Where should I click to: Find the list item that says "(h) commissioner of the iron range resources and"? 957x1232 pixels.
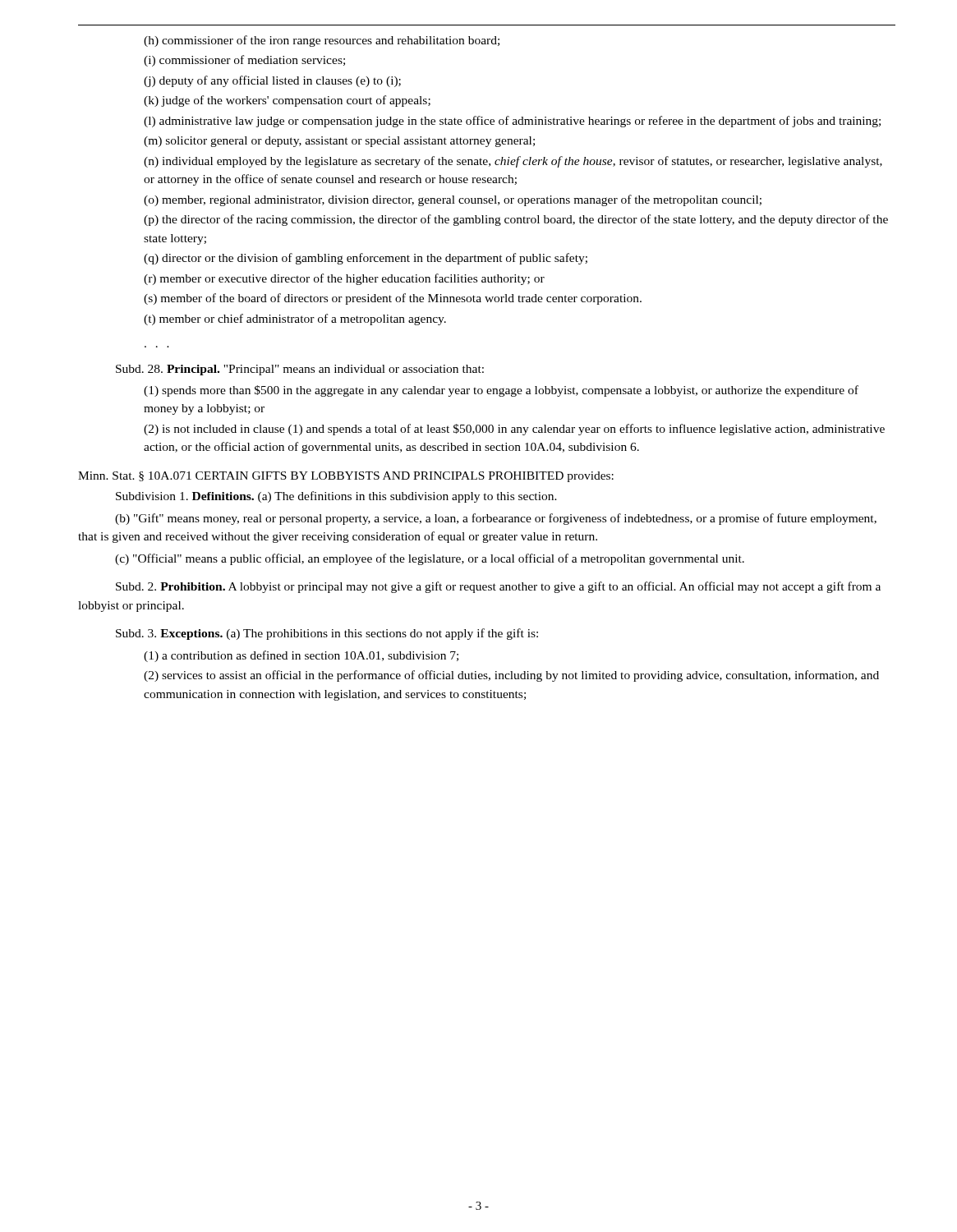click(322, 40)
